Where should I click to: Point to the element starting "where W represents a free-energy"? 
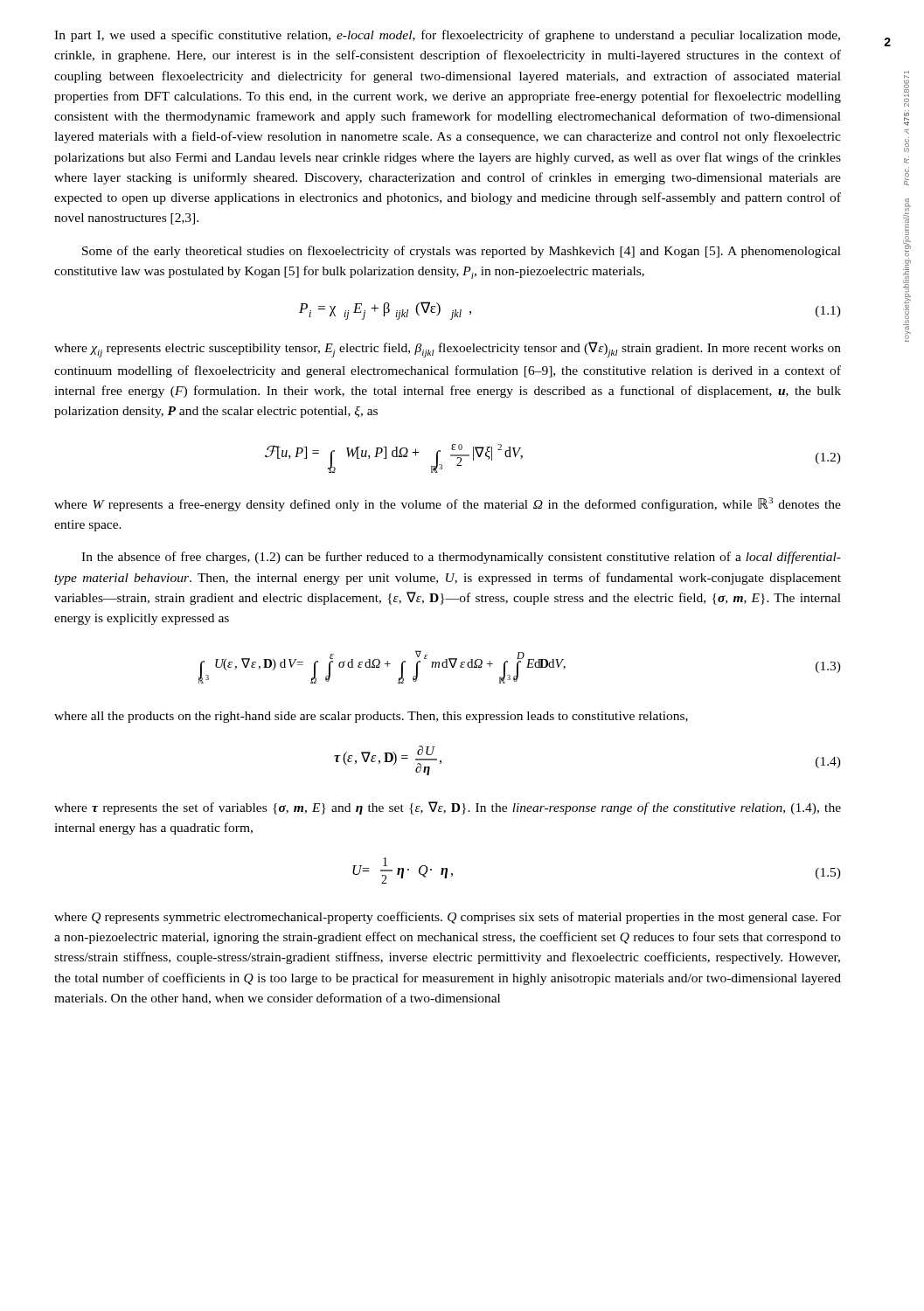448,513
